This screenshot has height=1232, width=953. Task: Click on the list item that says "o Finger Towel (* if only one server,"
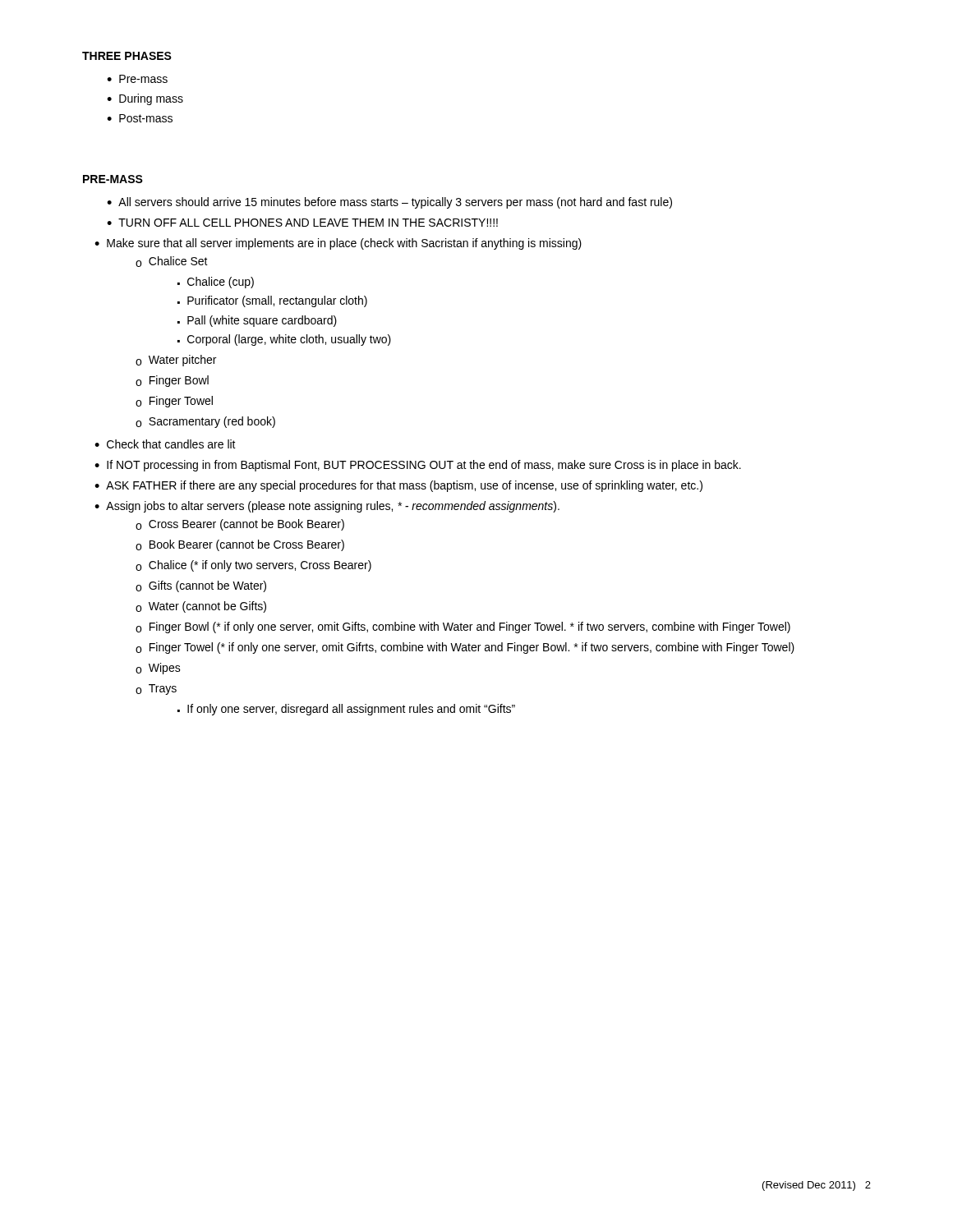pyautogui.click(x=465, y=649)
